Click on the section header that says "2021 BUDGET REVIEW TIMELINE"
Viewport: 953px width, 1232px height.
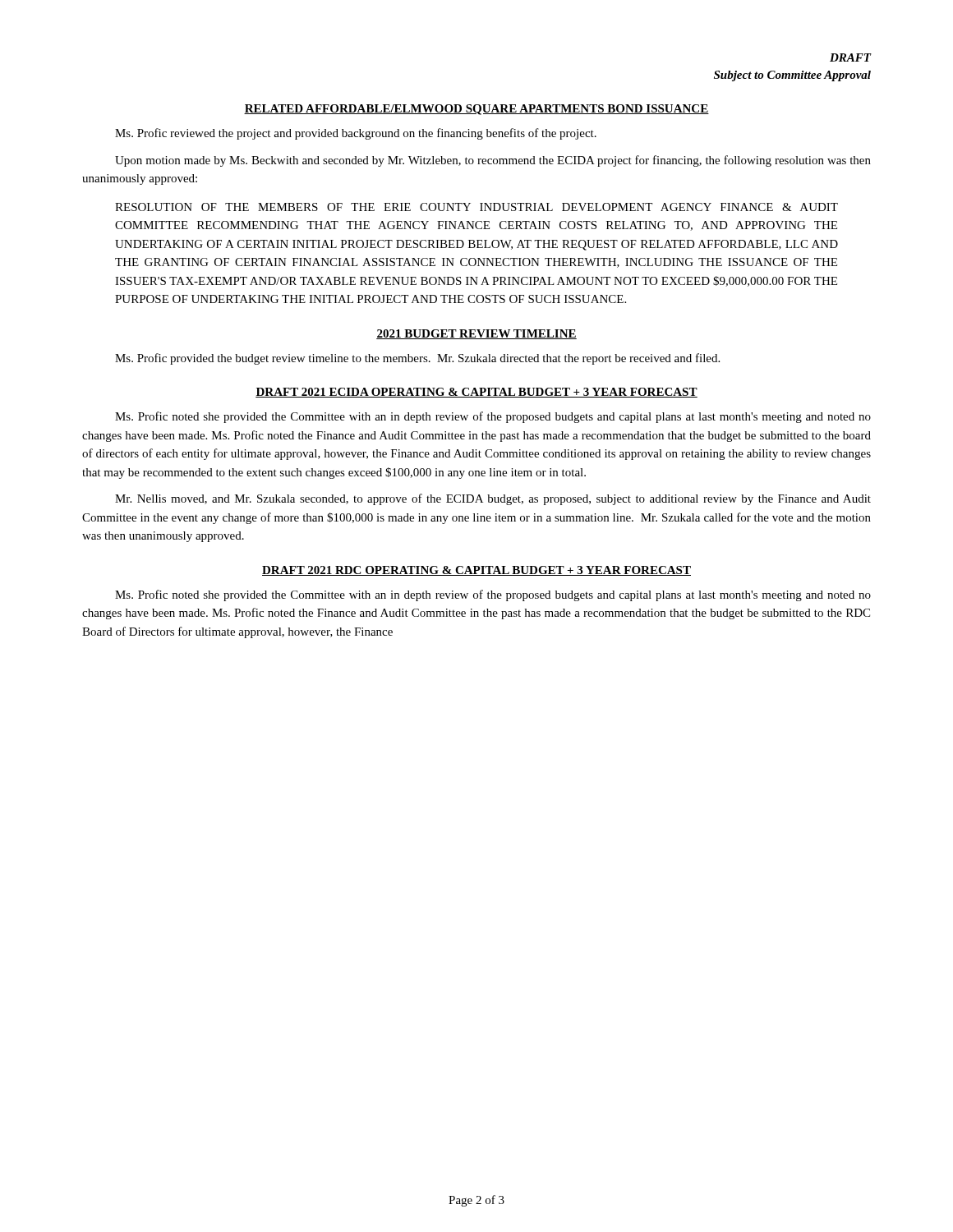click(x=476, y=333)
